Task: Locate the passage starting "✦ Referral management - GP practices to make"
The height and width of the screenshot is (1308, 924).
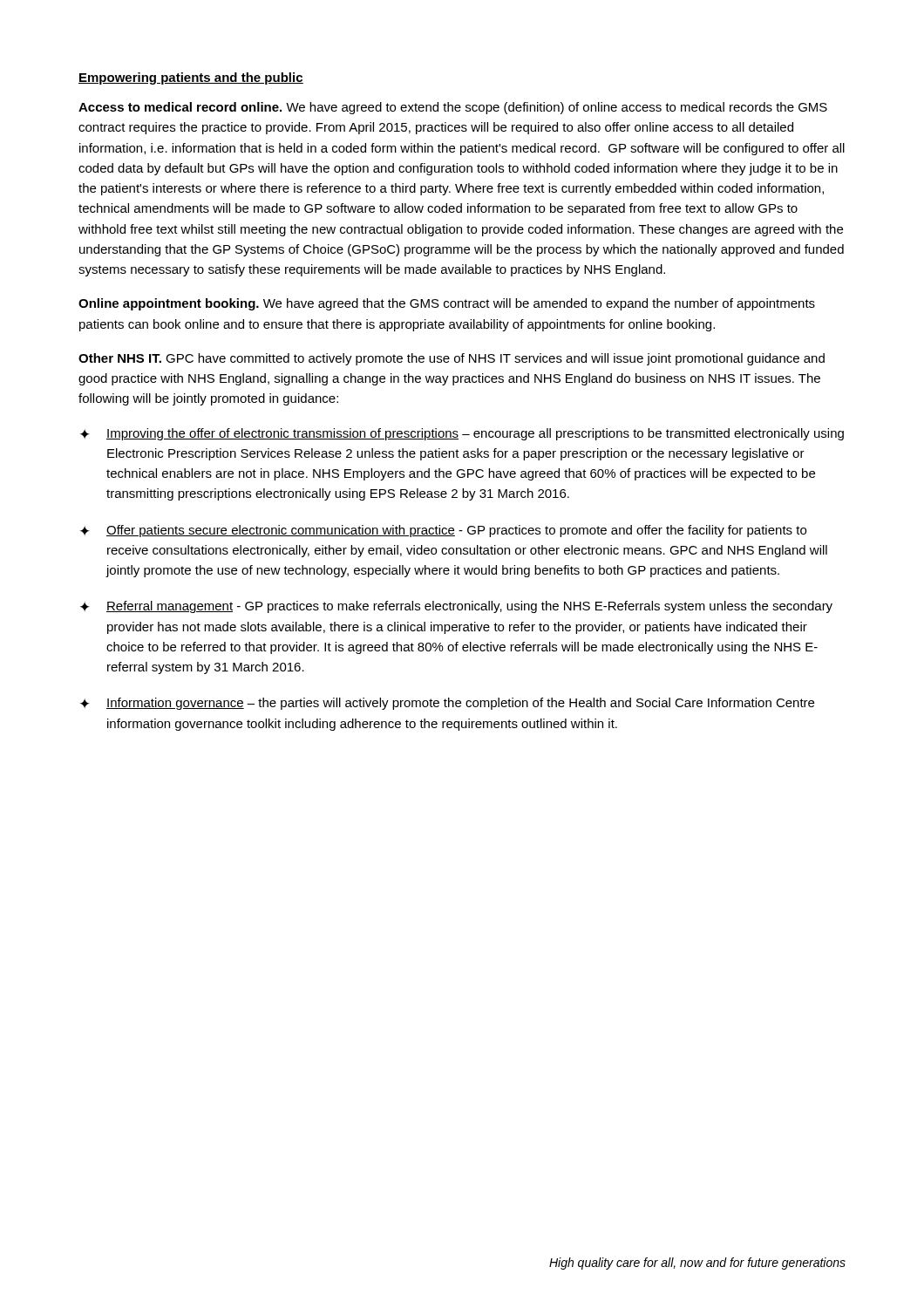Action: 462,636
